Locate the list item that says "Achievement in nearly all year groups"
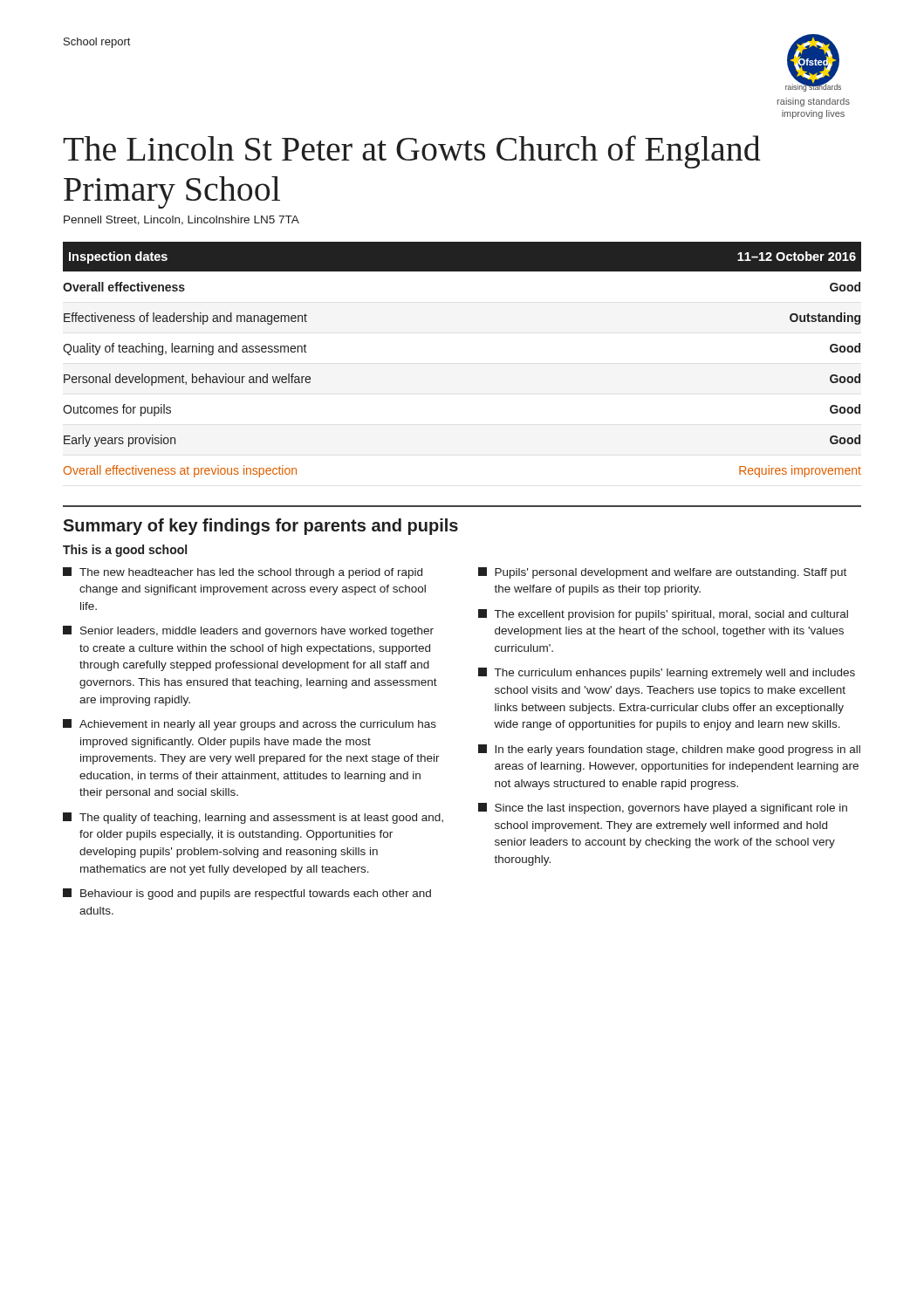924x1309 pixels. click(x=255, y=758)
